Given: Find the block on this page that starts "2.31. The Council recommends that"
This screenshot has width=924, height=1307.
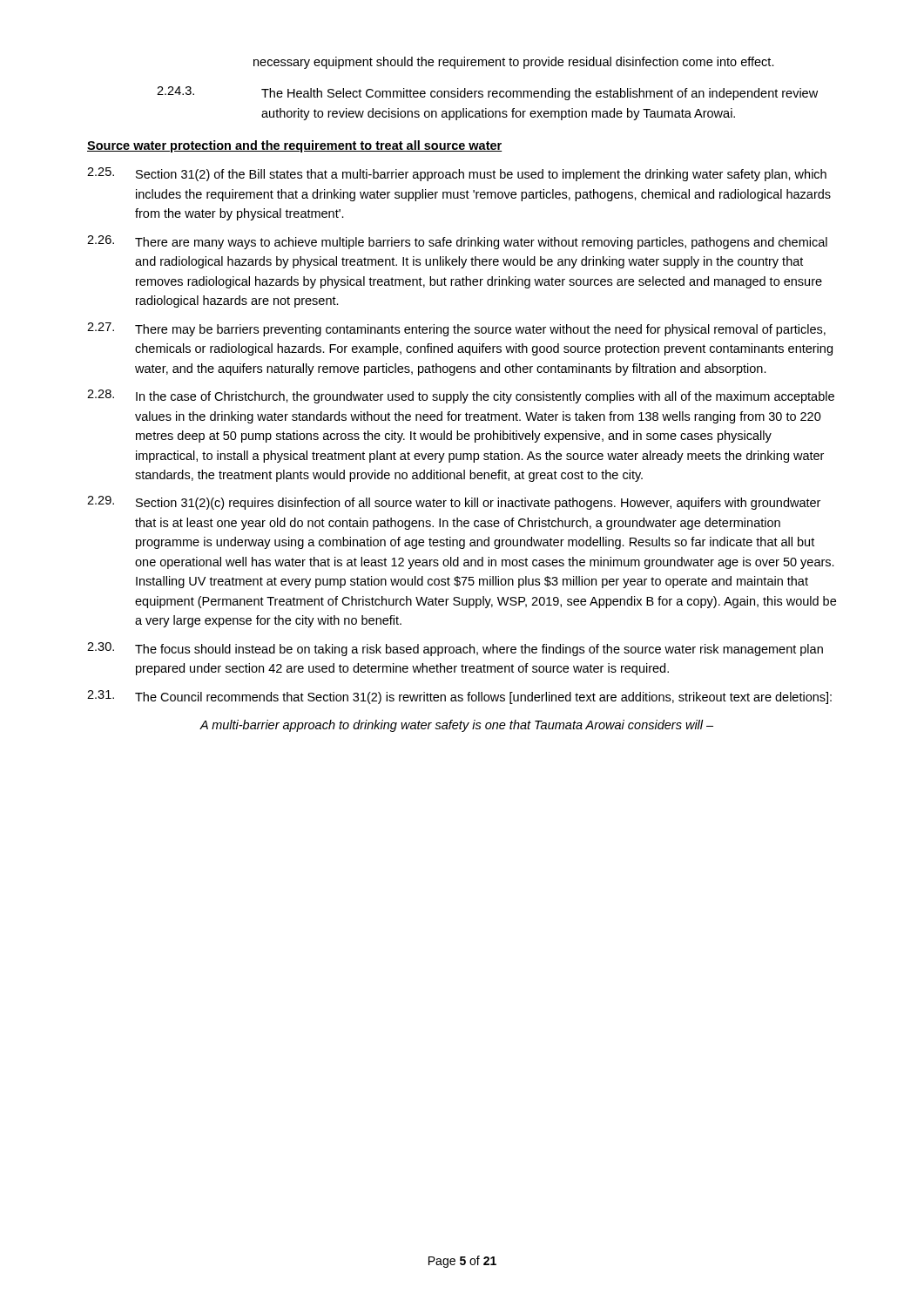Looking at the screenshot, I should pos(462,697).
